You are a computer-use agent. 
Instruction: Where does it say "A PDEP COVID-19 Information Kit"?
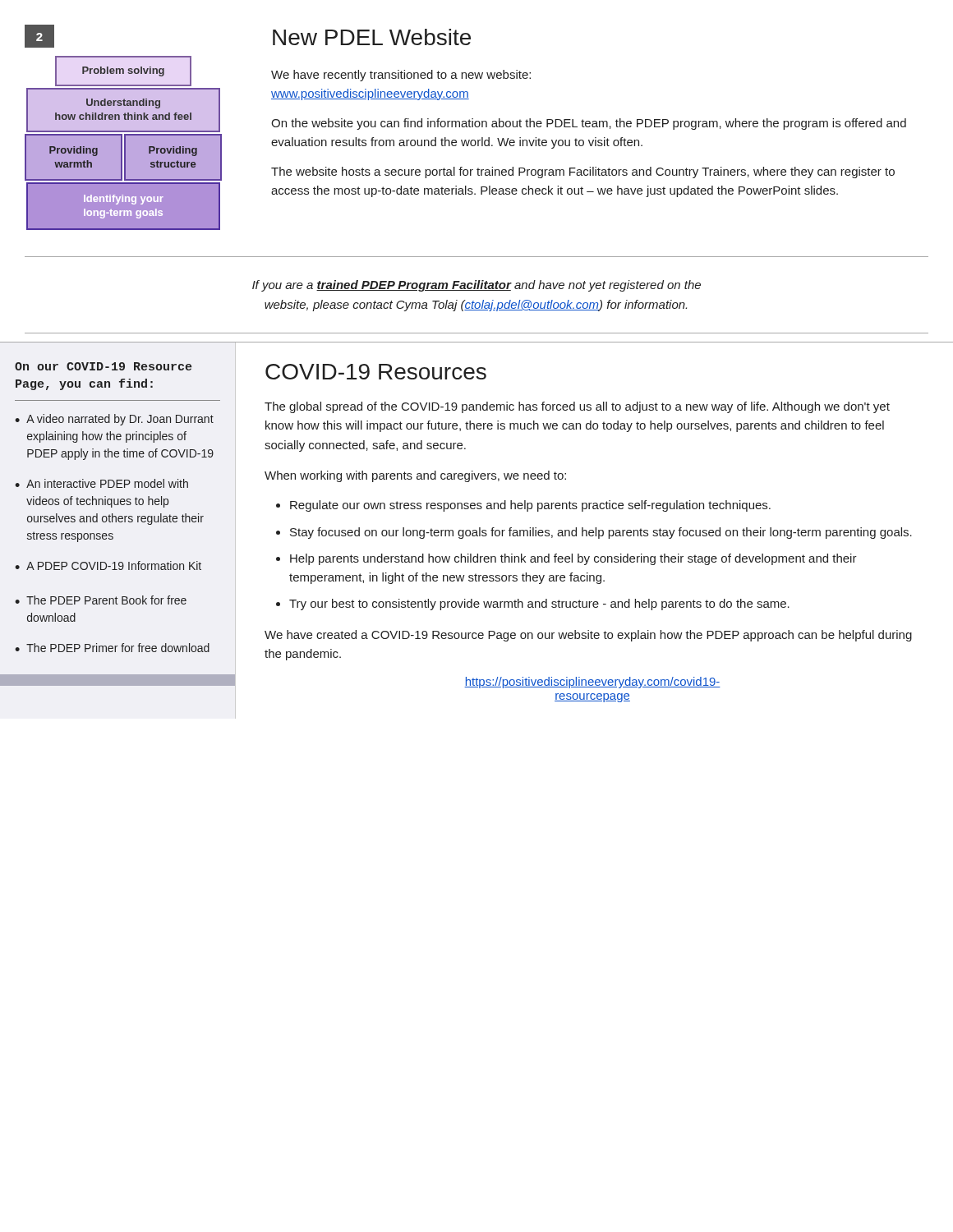117,569
